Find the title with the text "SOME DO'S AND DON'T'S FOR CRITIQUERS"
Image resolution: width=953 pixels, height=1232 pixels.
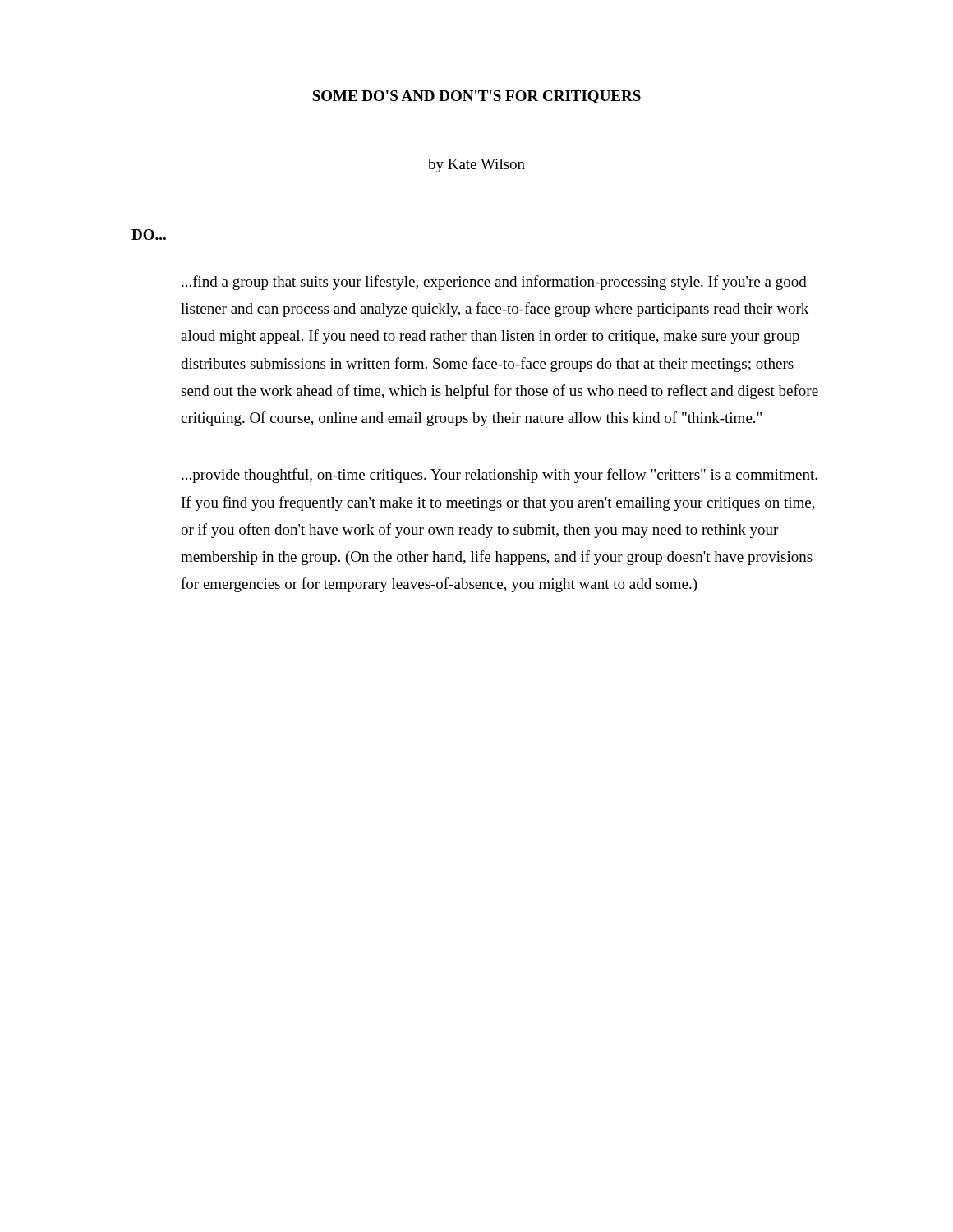point(476,96)
